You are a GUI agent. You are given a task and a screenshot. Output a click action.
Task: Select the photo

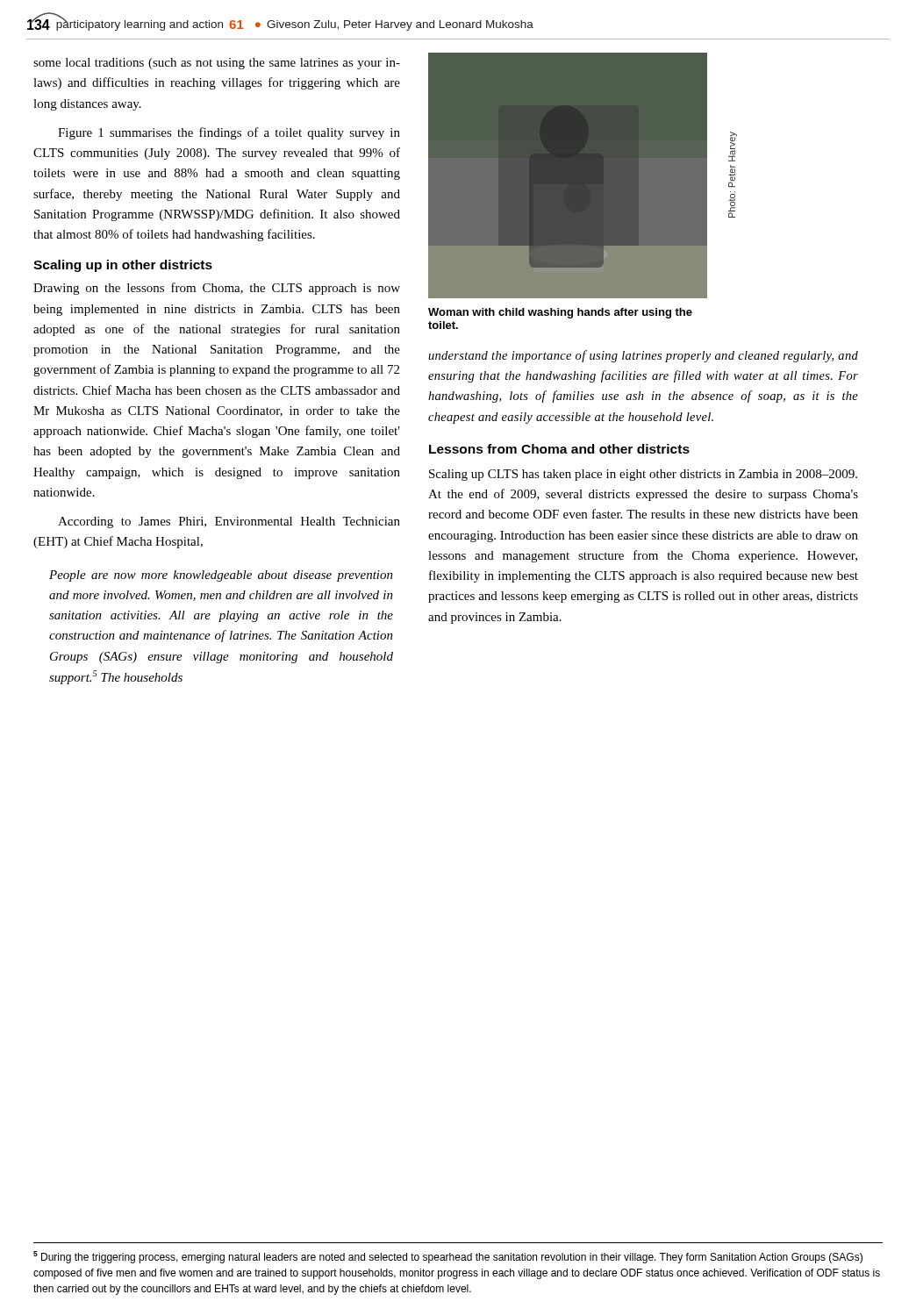(x=573, y=175)
